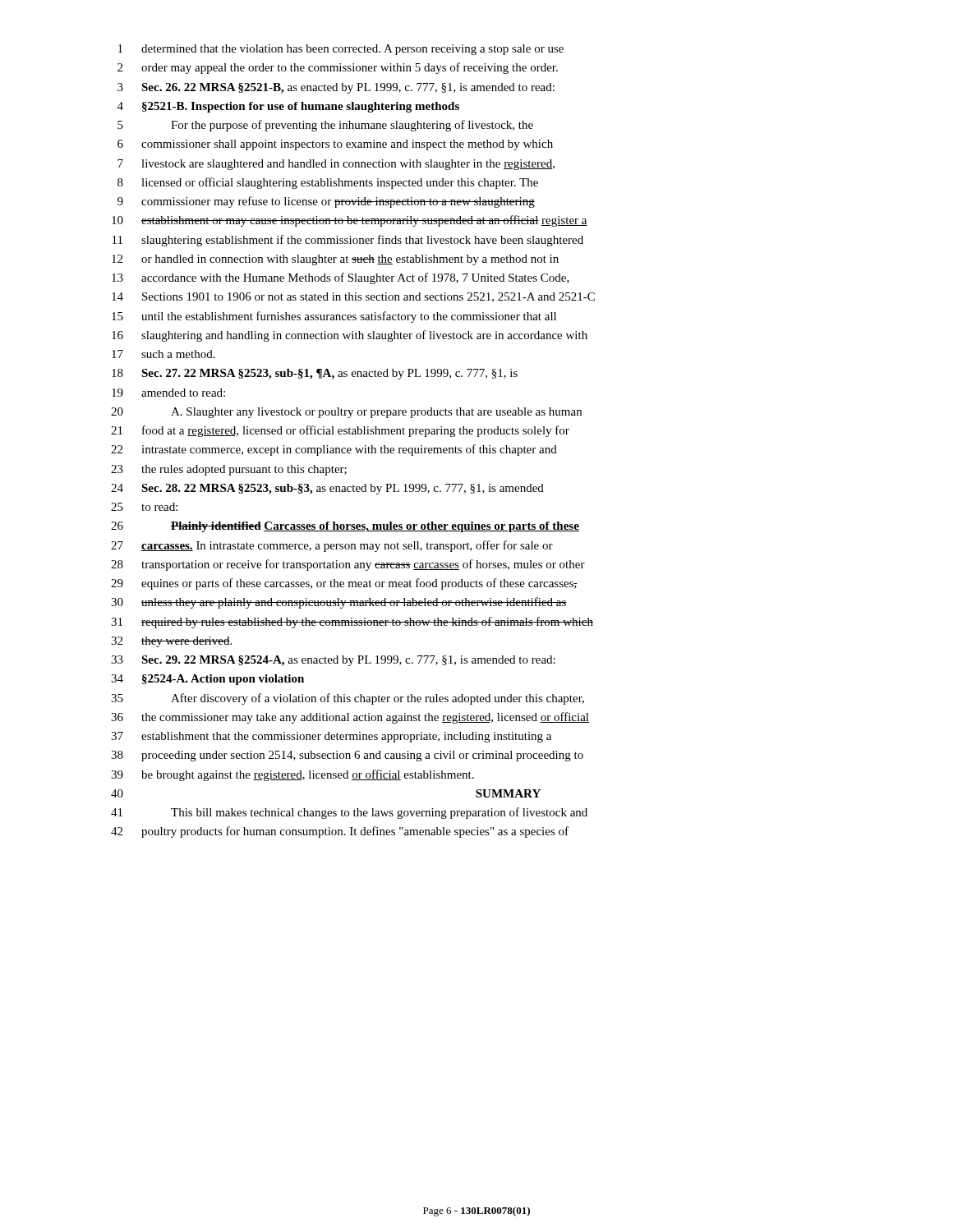Screen dimensions: 1232x953
Task: Locate the list item that says "21 food at"
Action: click(476, 431)
